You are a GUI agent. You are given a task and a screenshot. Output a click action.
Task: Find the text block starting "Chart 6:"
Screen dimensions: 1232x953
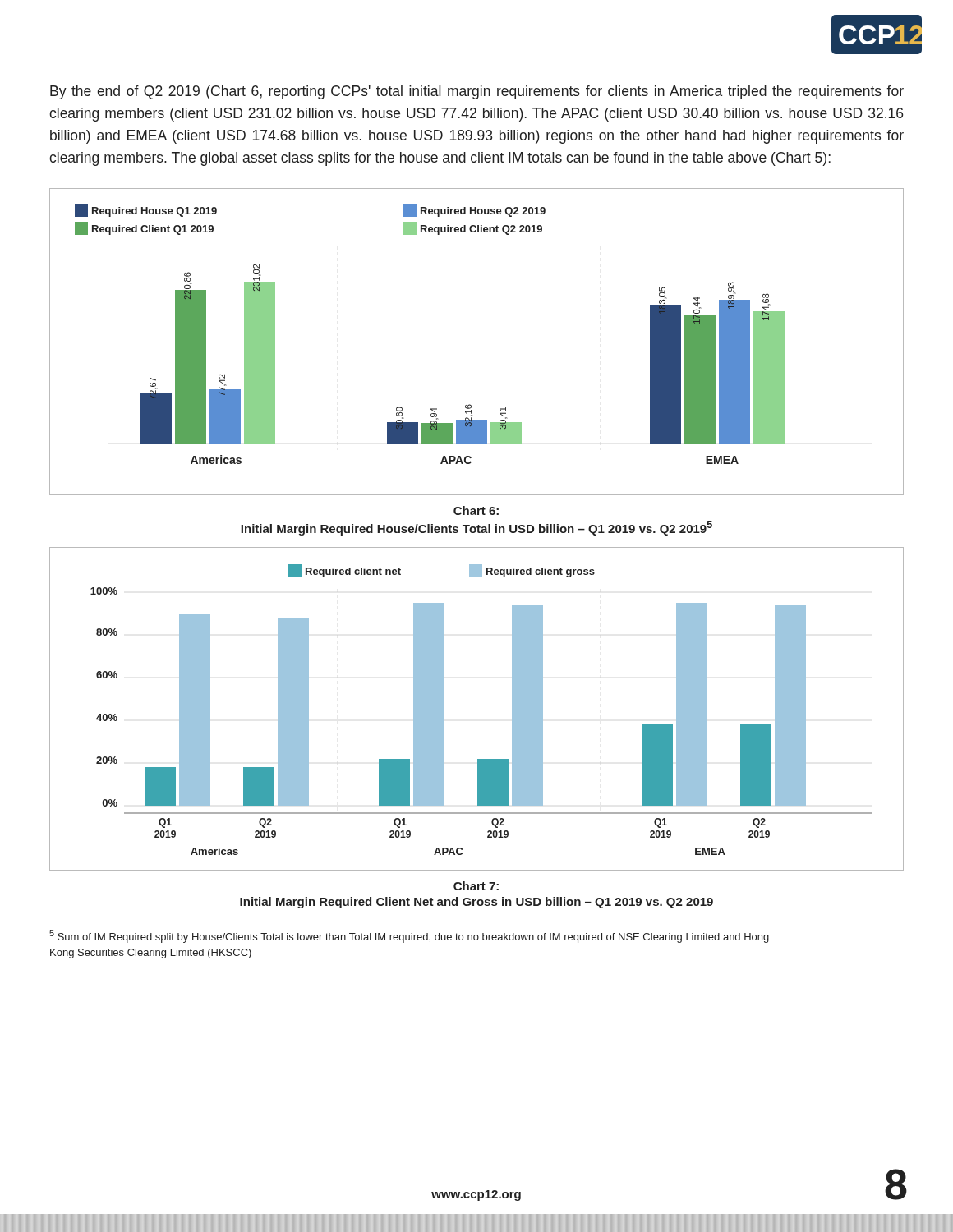(476, 510)
